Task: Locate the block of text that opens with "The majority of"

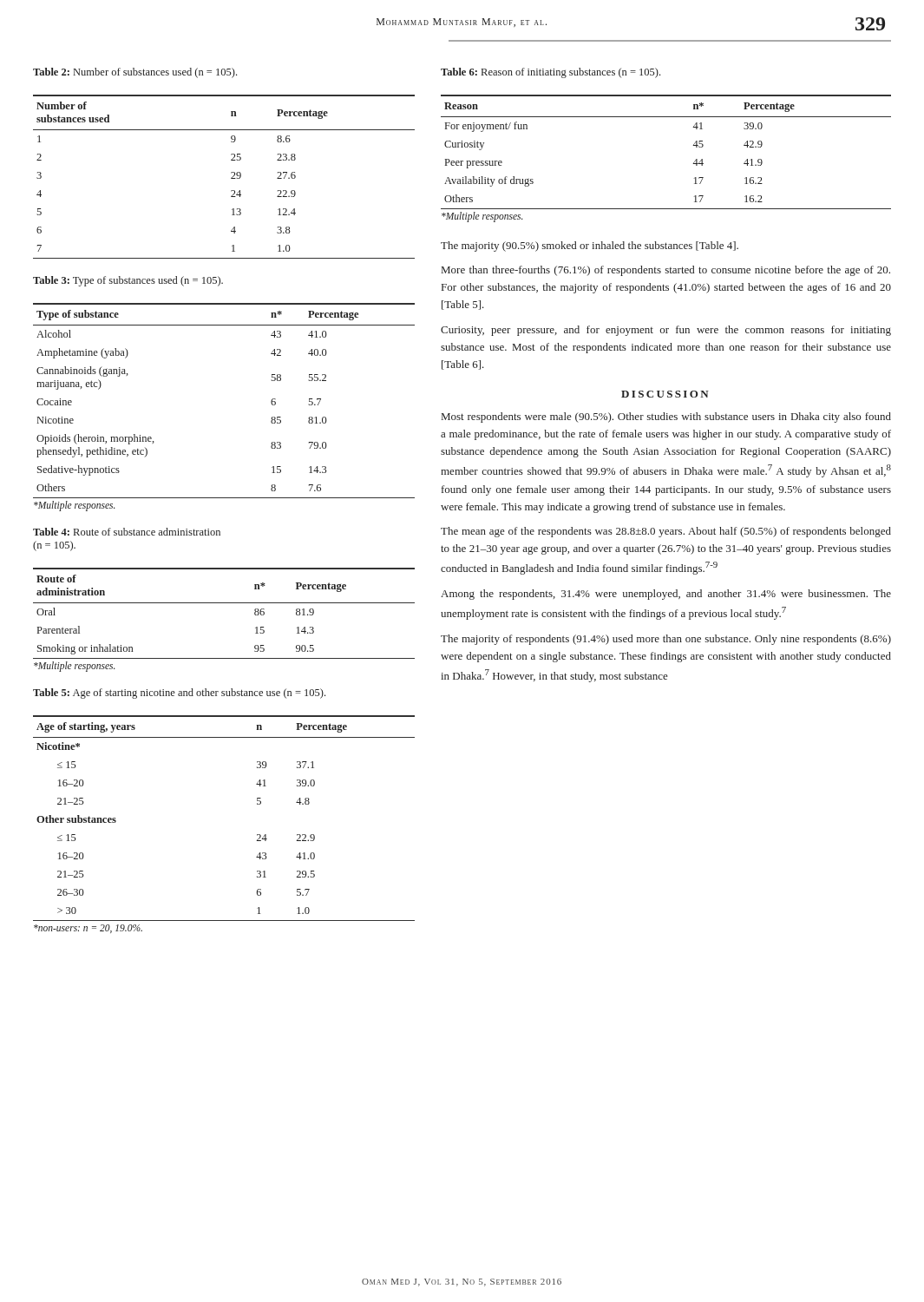Action: click(x=666, y=657)
